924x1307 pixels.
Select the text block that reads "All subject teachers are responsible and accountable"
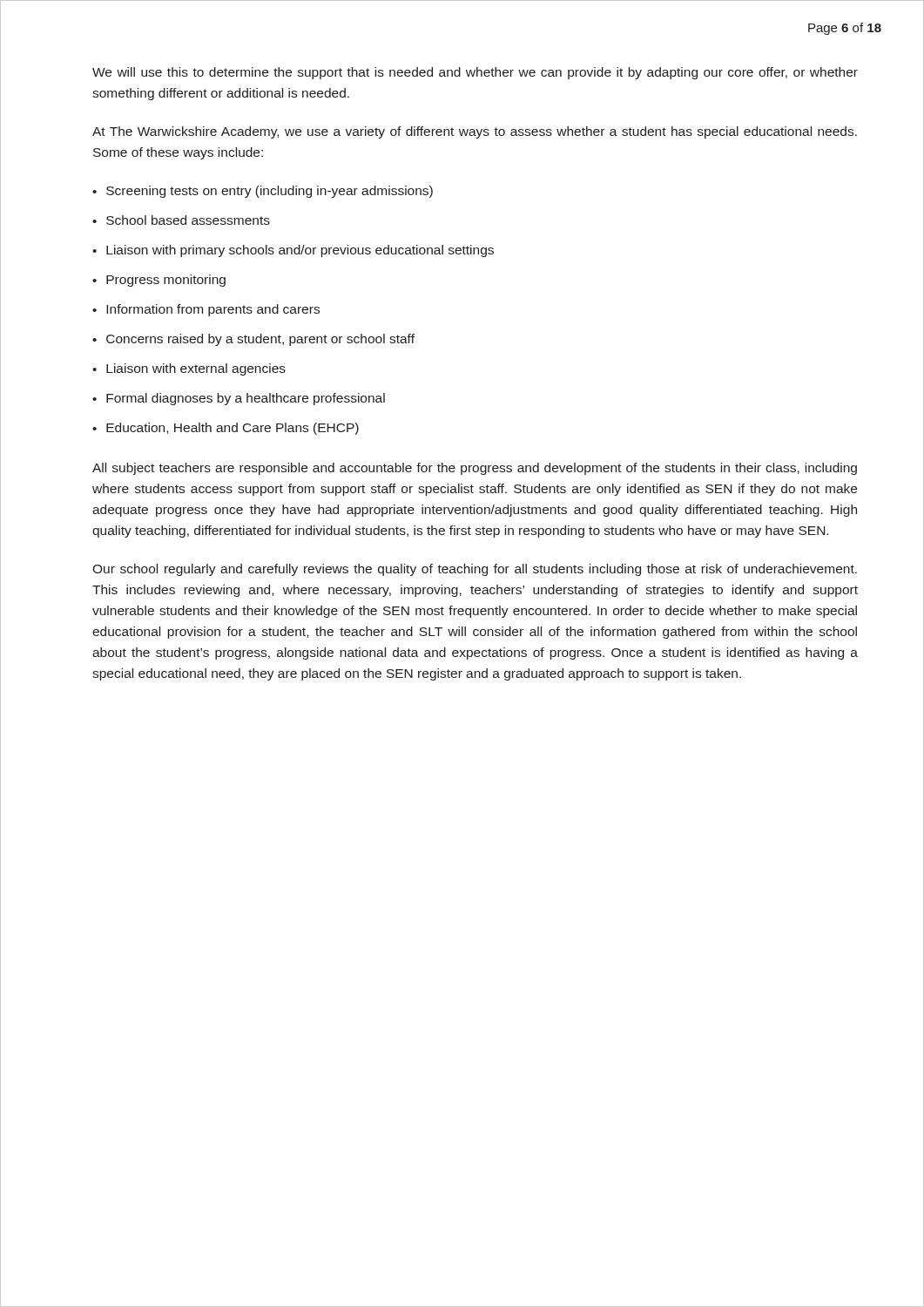pyautogui.click(x=475, y=499)
